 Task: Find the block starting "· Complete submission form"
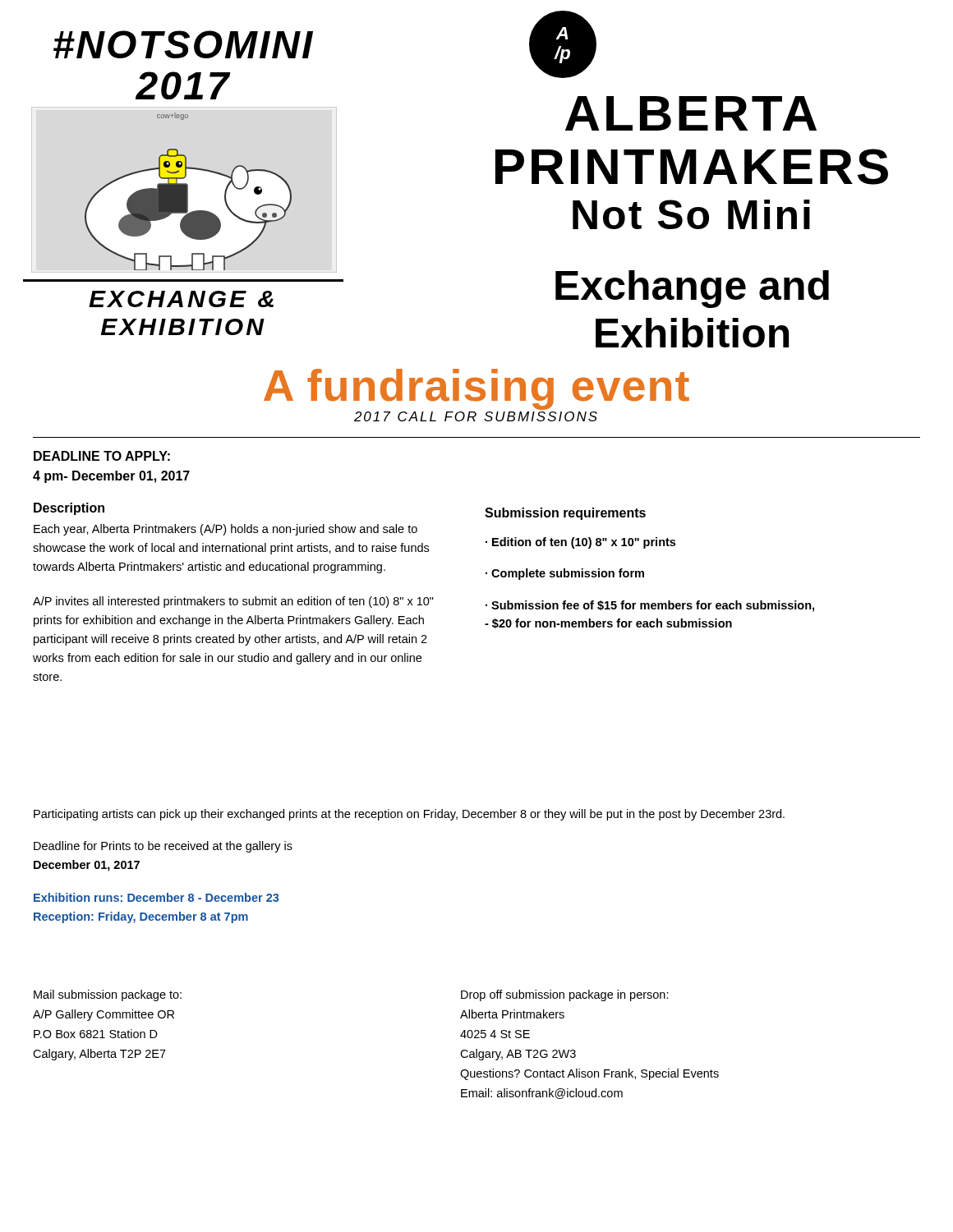coord(565,573)
